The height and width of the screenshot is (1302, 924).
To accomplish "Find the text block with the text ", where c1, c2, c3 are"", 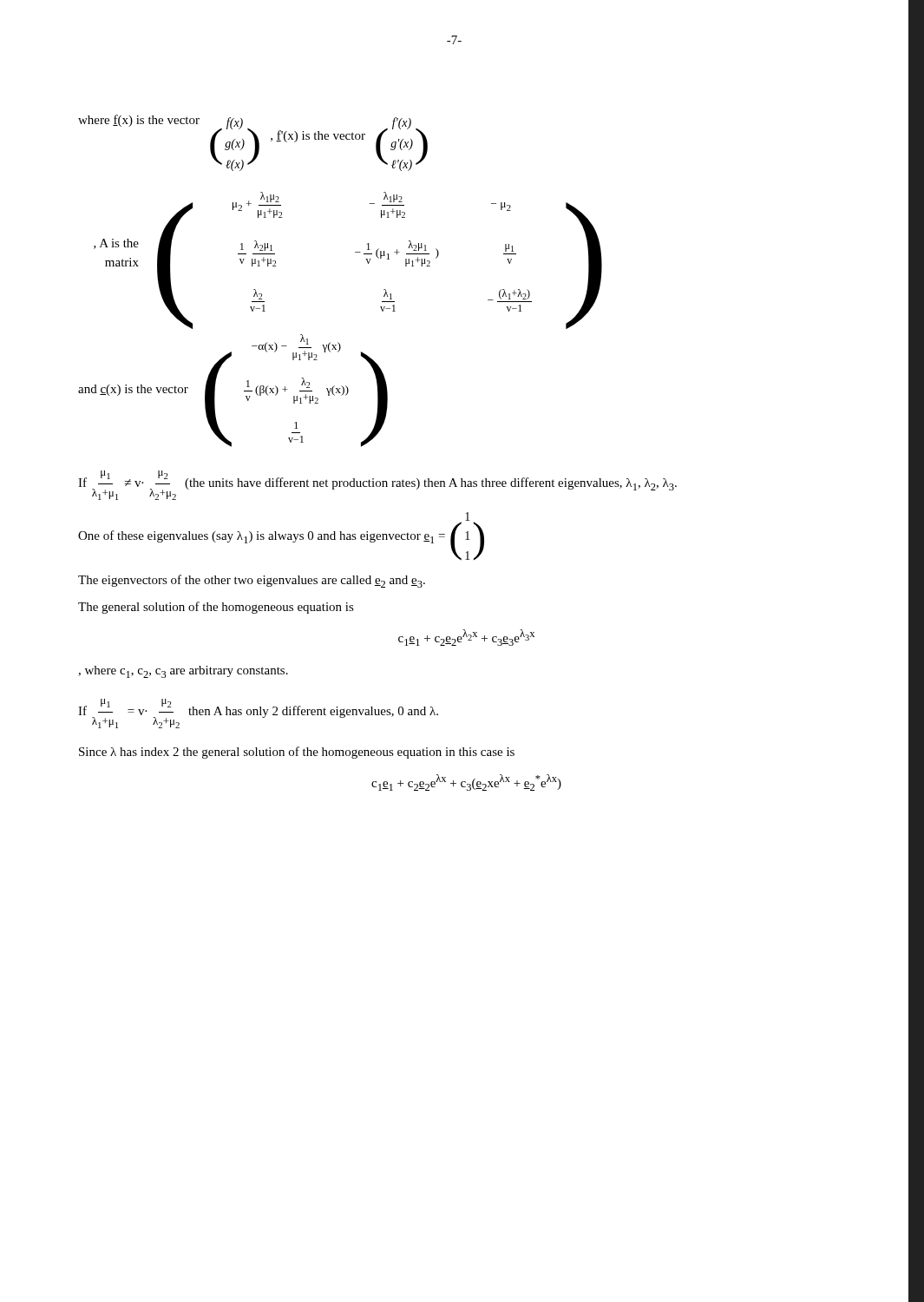I will [183, 672].
